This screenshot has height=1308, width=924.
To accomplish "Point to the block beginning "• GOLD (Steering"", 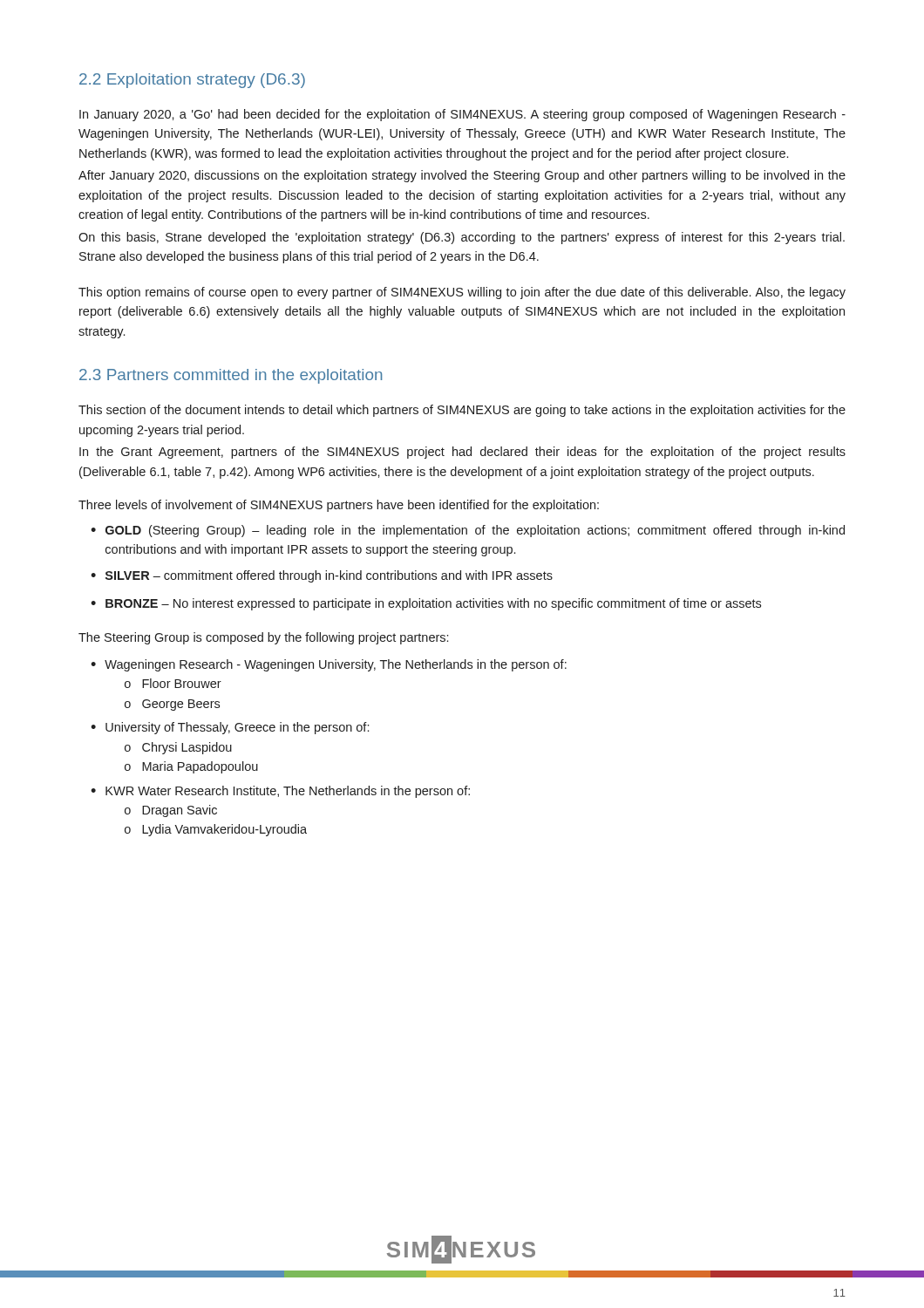I will pyautogui.click(x=468, y=540).
